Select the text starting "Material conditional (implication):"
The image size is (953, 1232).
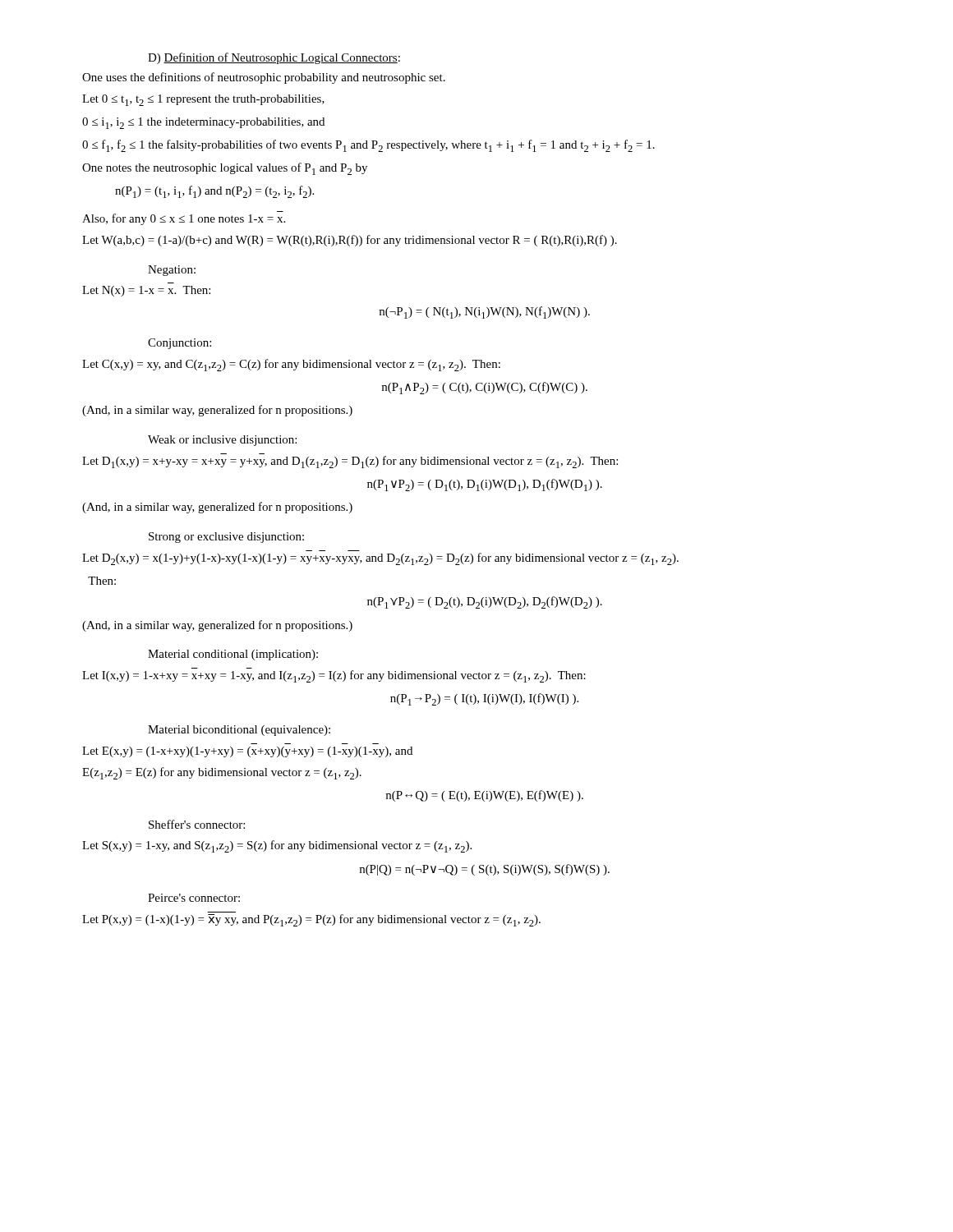pyautogui.click(x=233, y=654)
